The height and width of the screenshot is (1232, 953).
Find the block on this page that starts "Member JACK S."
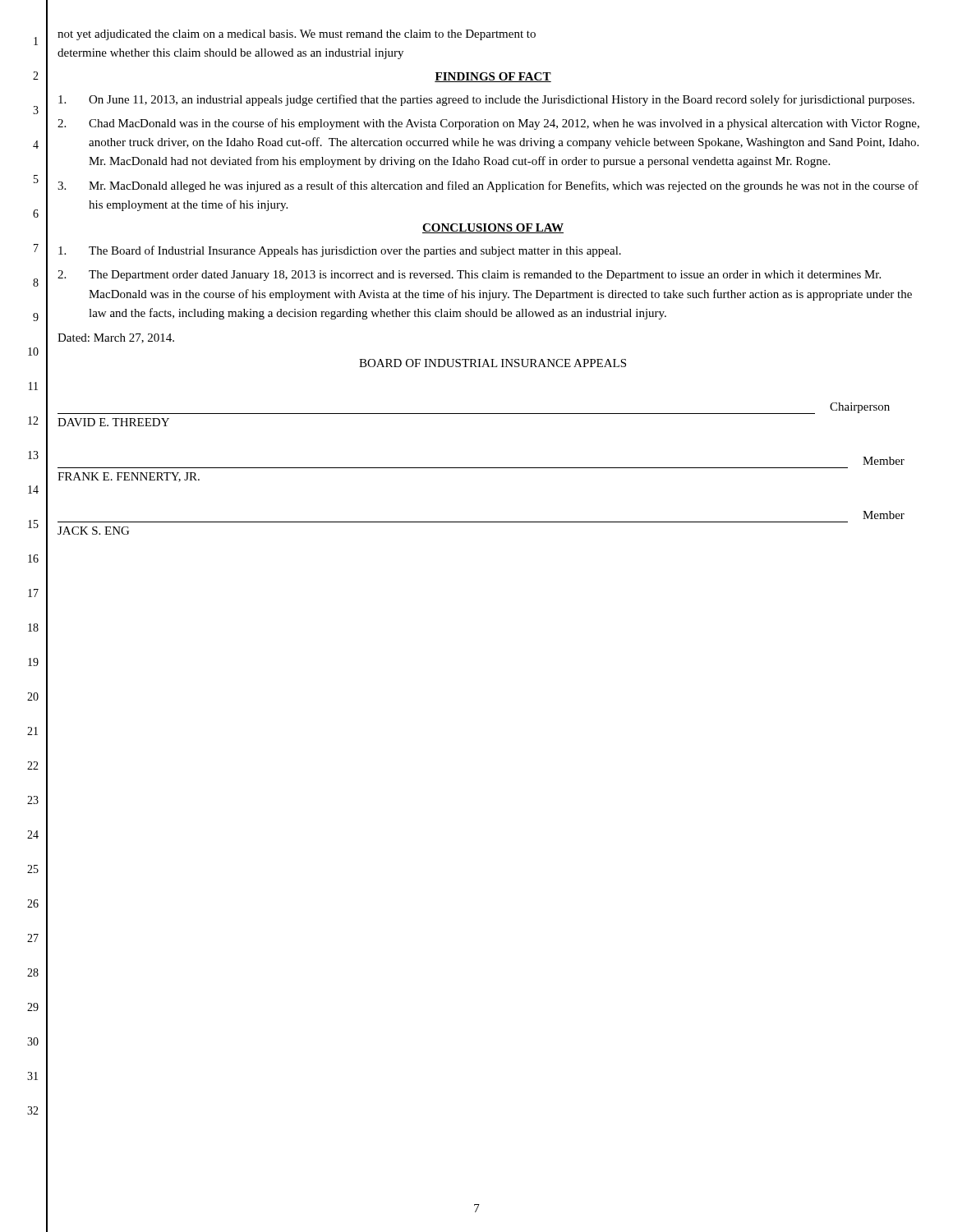tap(493, 521)
